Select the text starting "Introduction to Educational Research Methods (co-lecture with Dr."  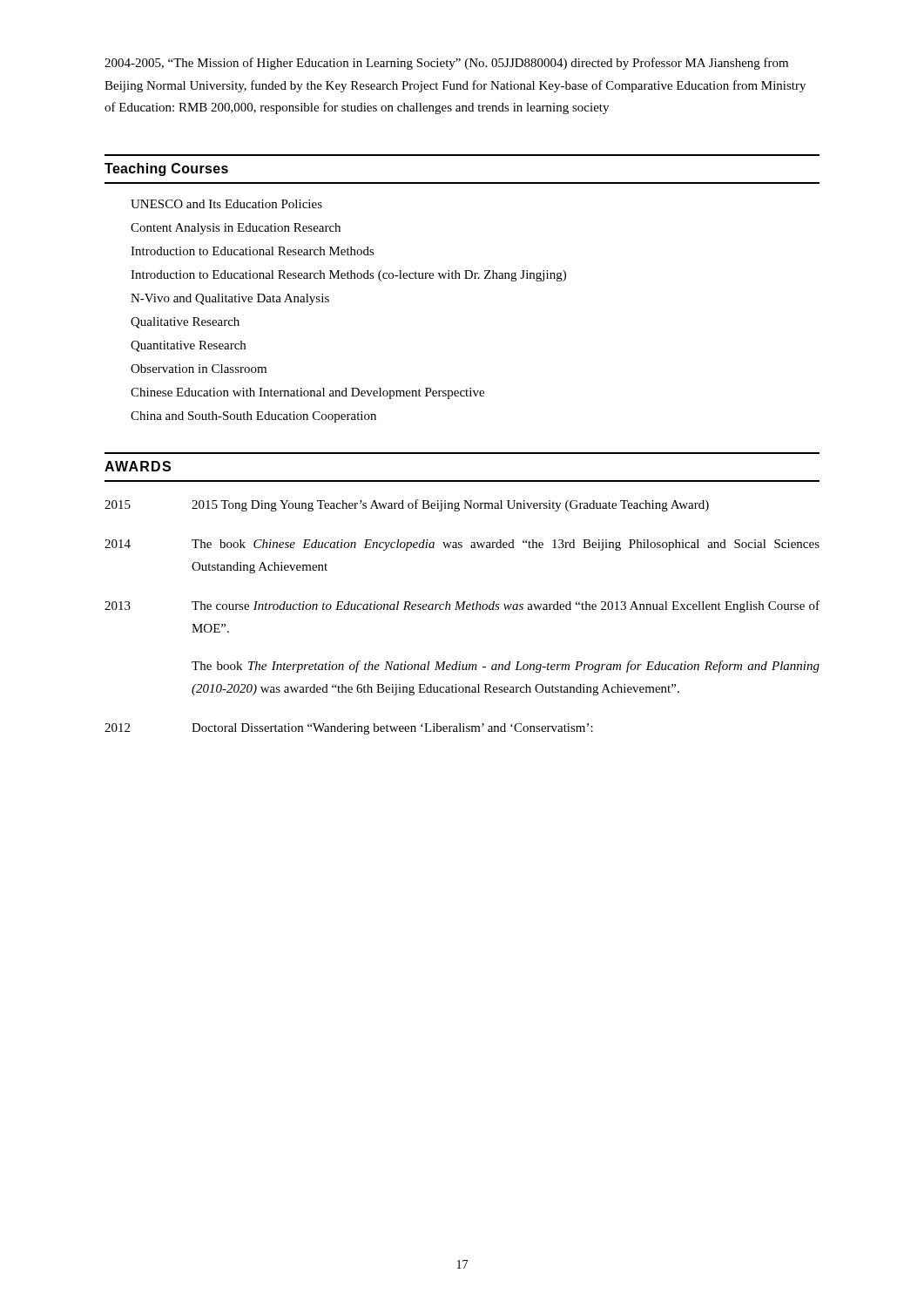[349, 274]
